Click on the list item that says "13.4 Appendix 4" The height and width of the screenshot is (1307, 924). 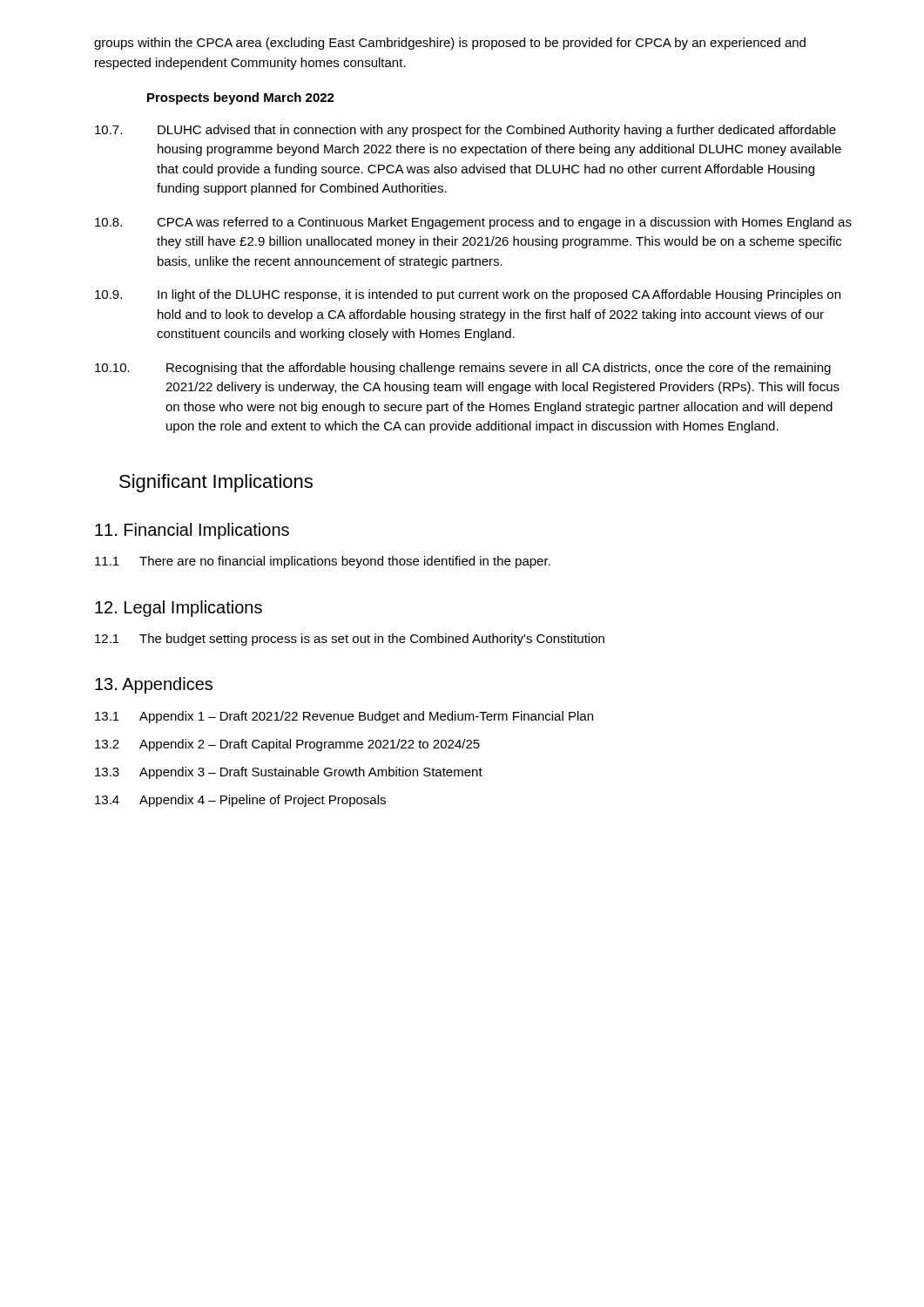(x=240, y=801)
